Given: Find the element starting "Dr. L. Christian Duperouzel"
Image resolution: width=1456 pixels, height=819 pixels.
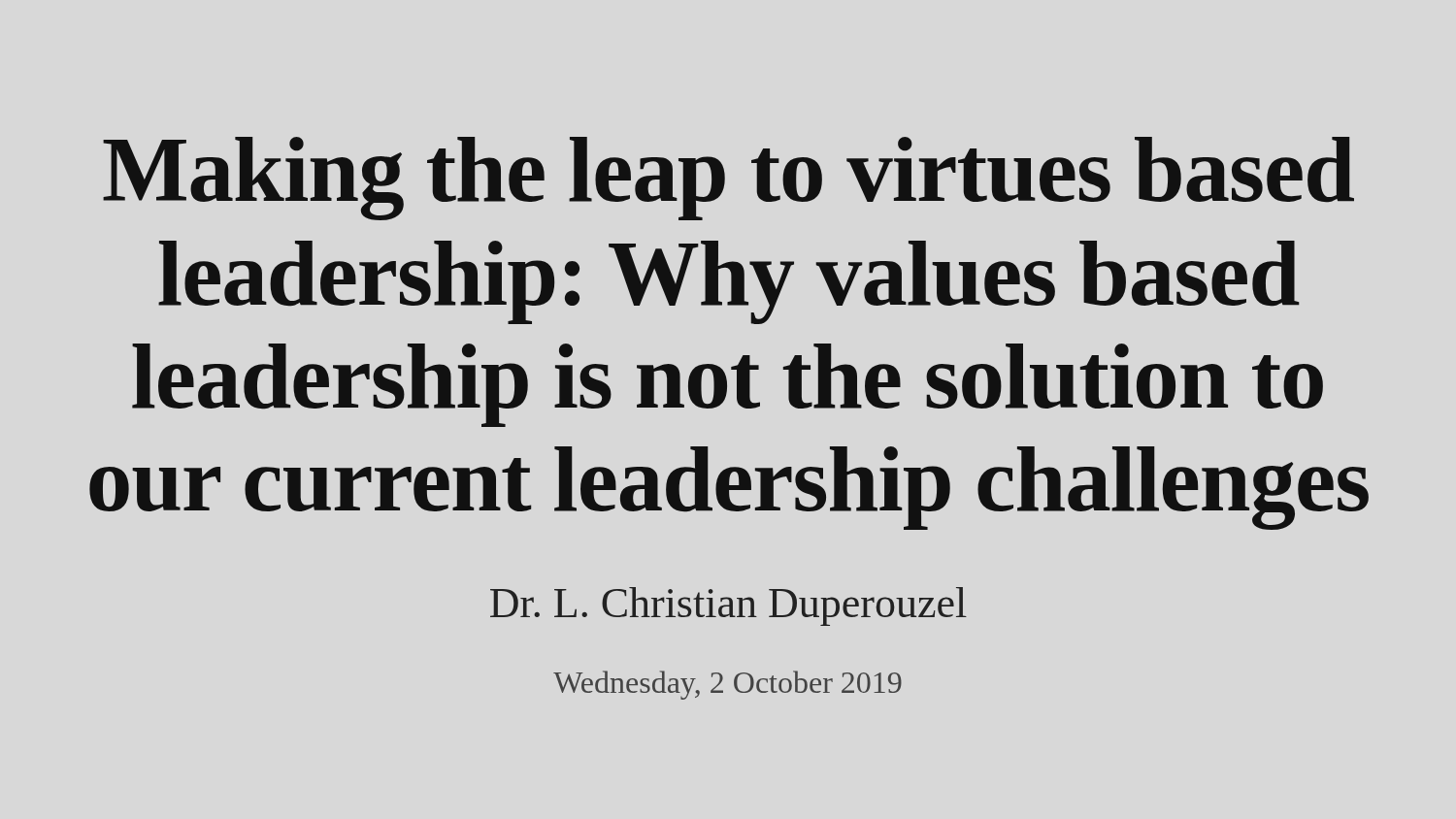Looking at the screenshot, I should pos(728,603).
